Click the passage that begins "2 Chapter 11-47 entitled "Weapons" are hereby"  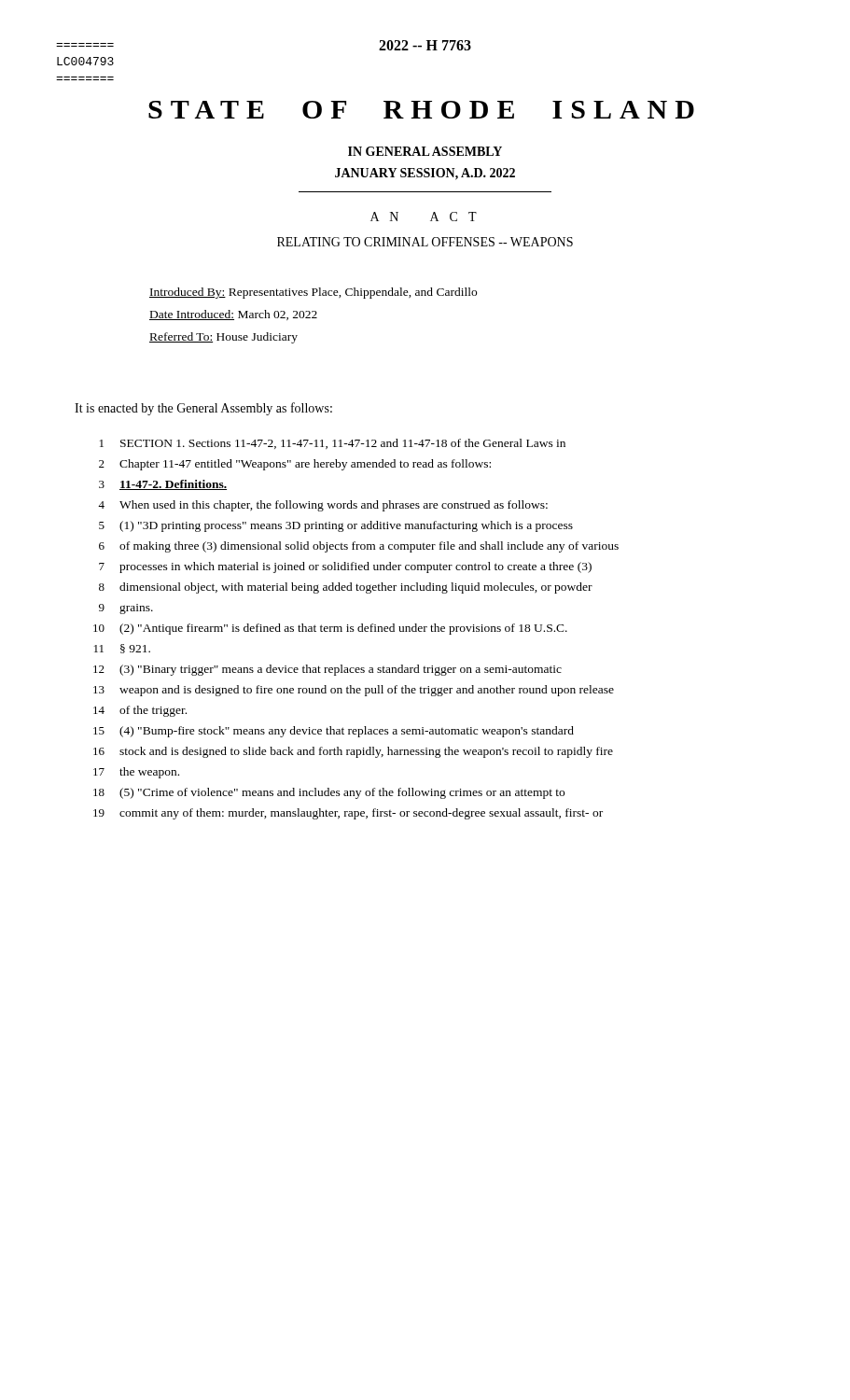(425, 464)
